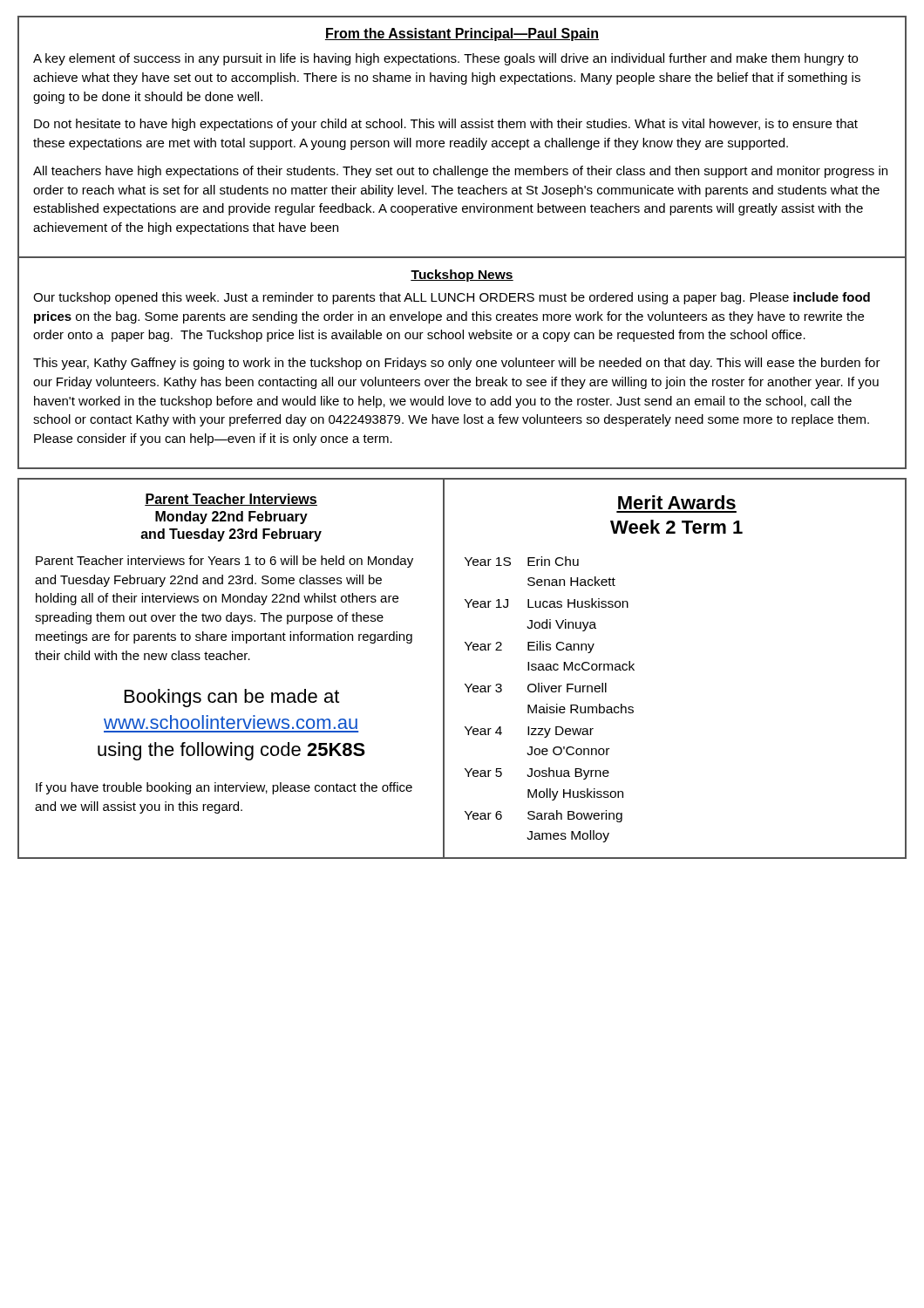924x1308 pixels.
Task: Find the text block that says "Our tuckshop opened this"
Action: pyautogui.click(x=462, y=368)
